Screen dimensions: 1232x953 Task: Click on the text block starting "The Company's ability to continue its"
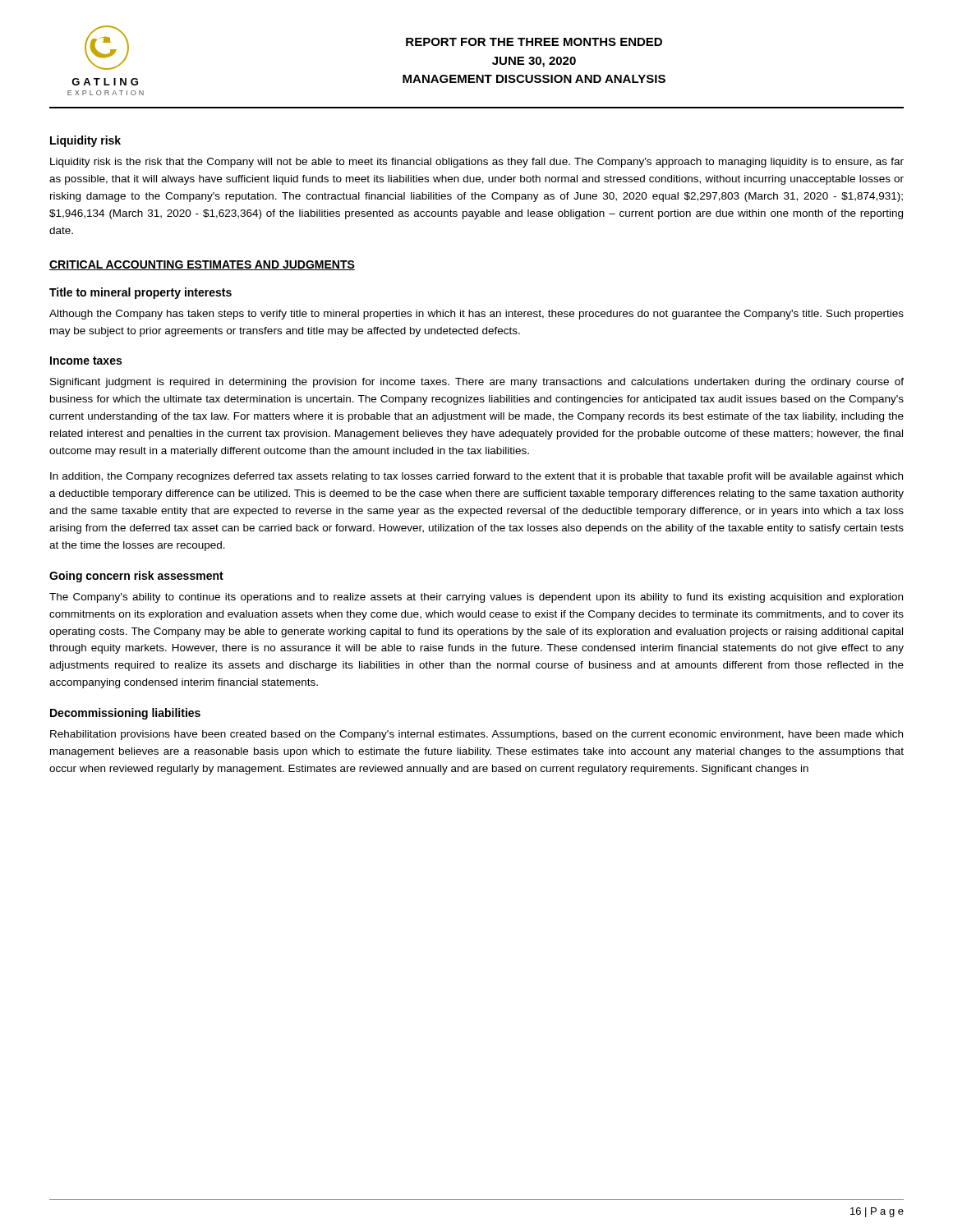pos(476,639)
